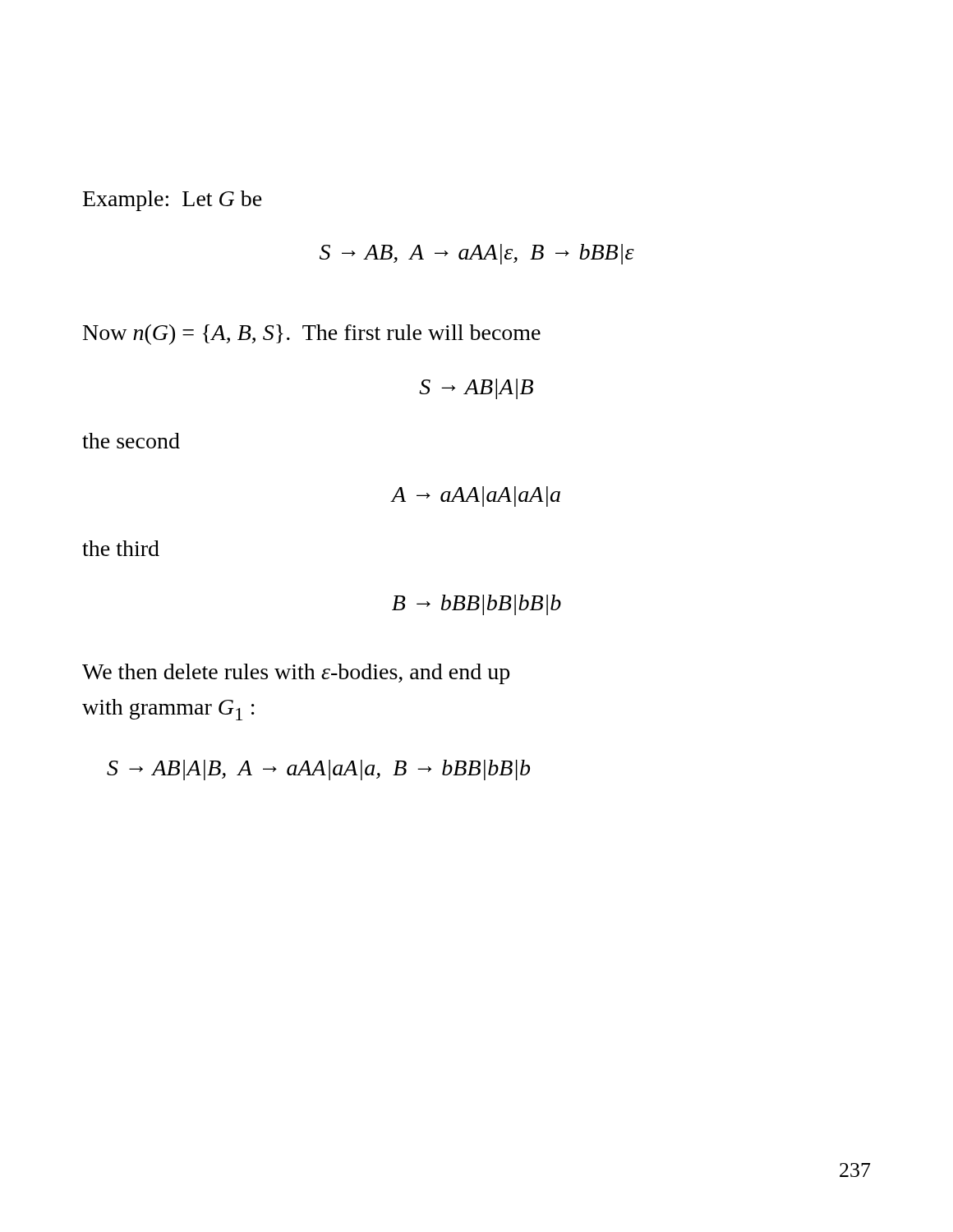This screenshot has height=1232, width=953.
Task: Click on the formula that reads "S → AB|A|B, A → aAA|aA|a, B →"
Action: (319, 767)
